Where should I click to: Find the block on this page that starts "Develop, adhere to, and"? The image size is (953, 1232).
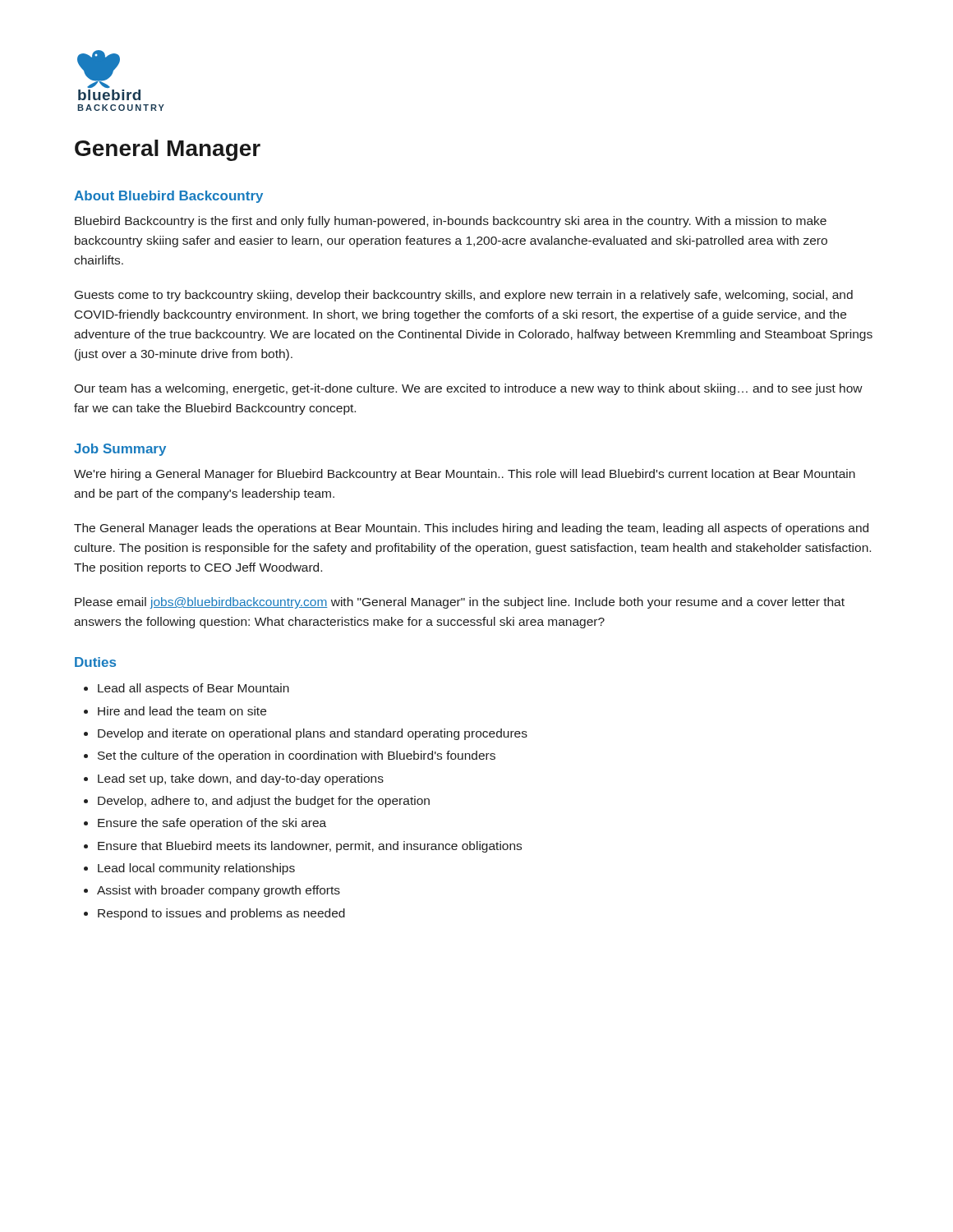[264, 802]
